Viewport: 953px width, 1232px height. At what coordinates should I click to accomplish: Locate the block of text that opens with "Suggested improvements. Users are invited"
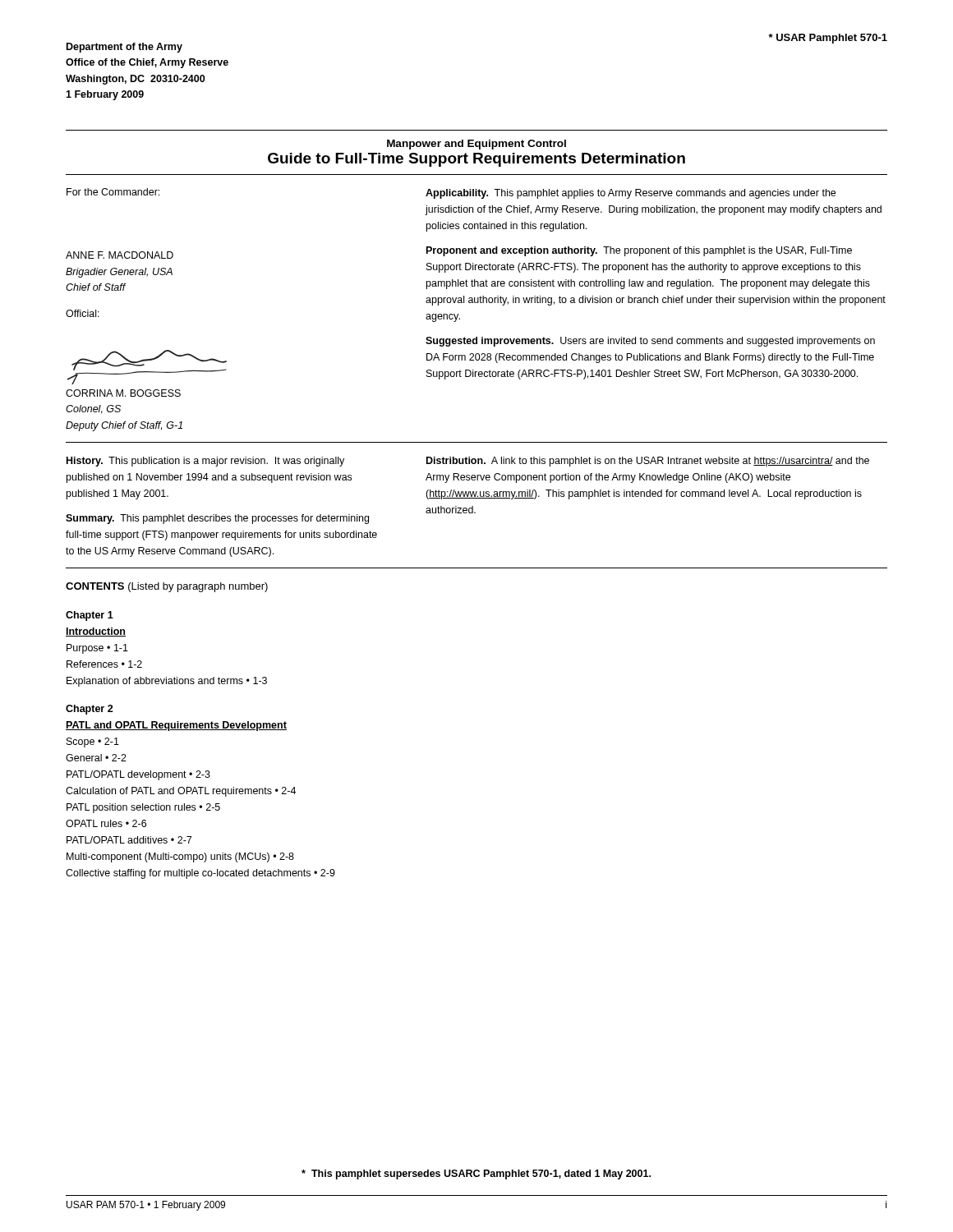(x=650, y=357)
